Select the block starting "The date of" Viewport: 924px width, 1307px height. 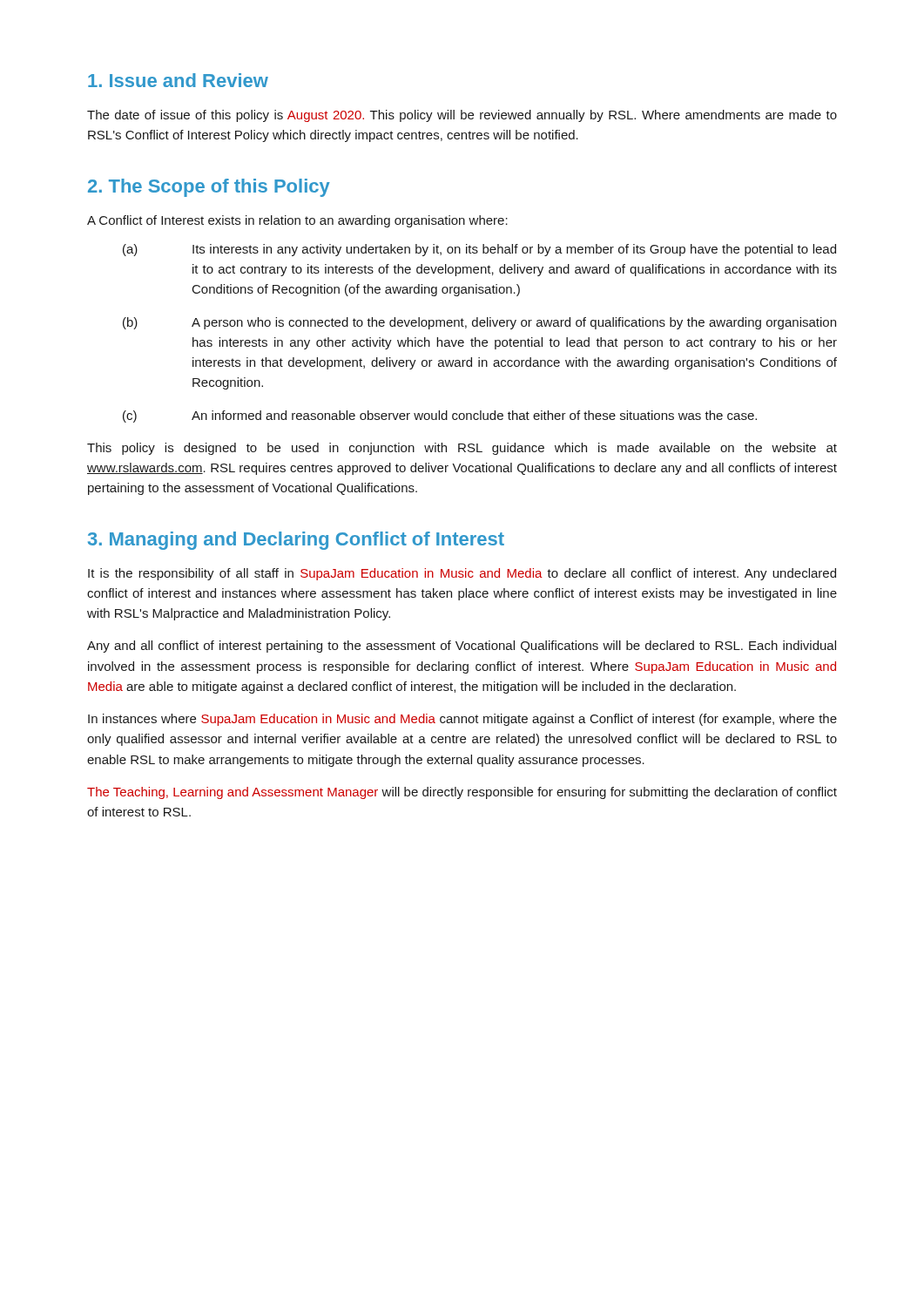click(462, 125)
